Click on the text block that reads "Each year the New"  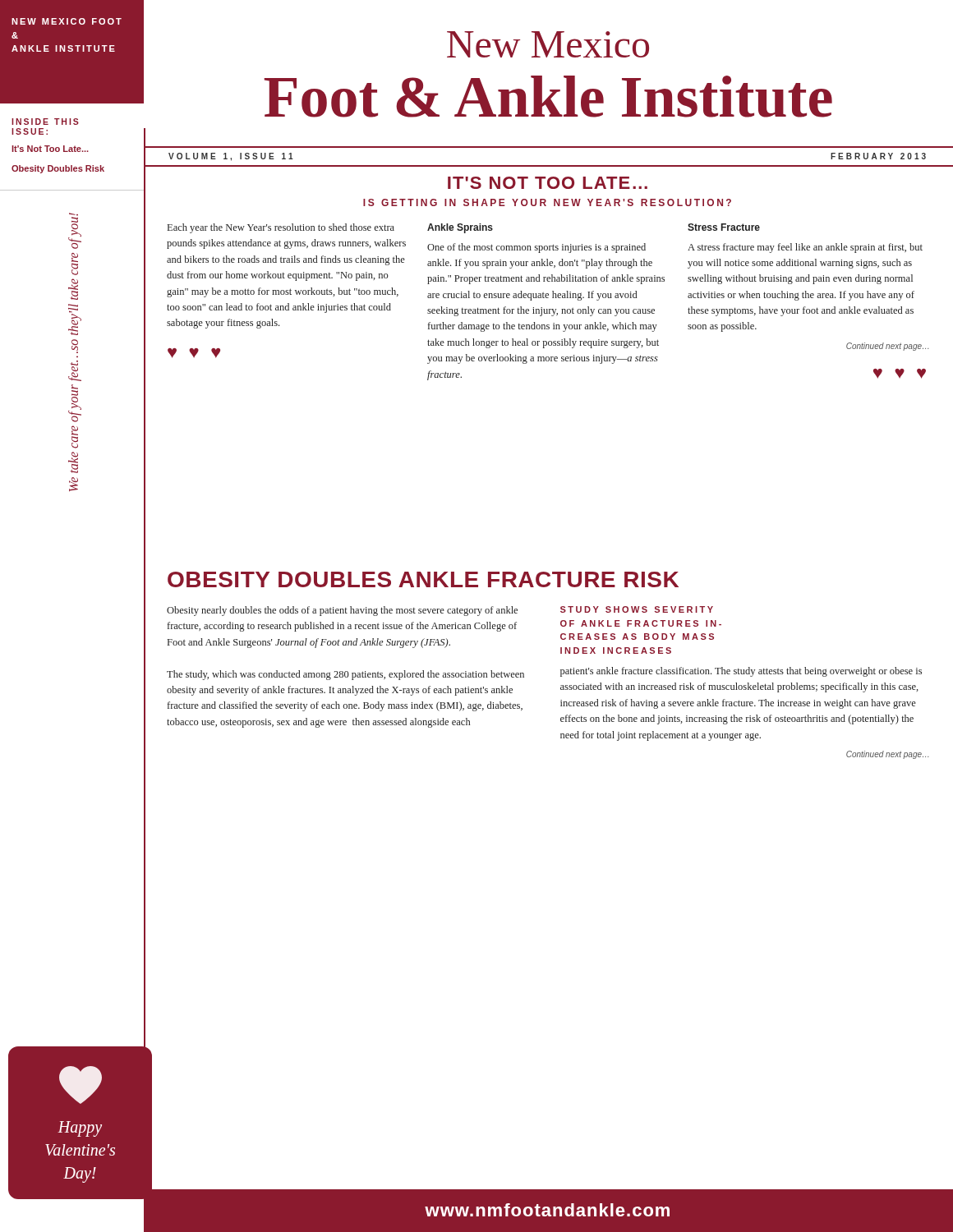(x=288, y=294)
